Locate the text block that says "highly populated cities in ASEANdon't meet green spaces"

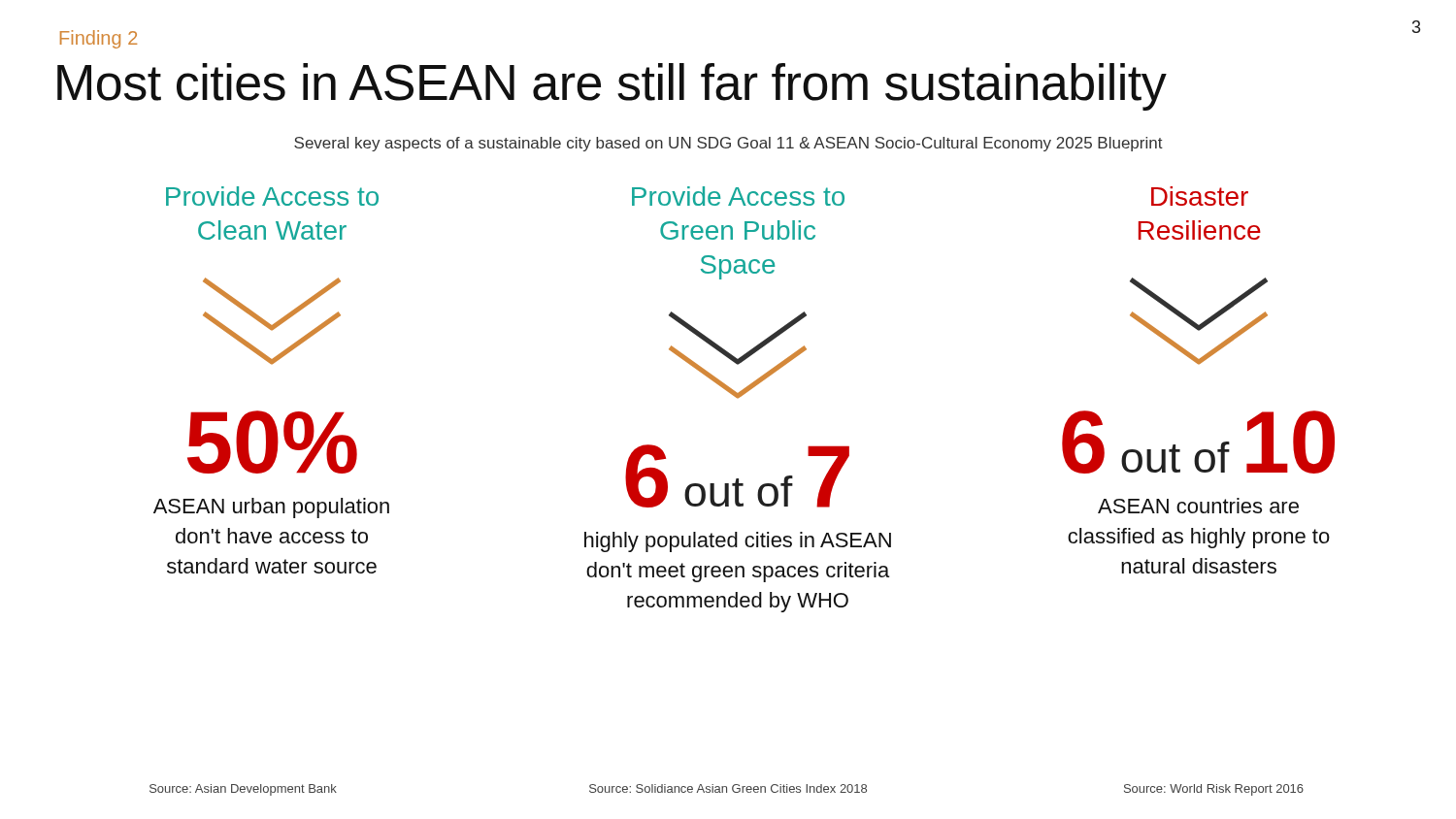pos(738,570)
